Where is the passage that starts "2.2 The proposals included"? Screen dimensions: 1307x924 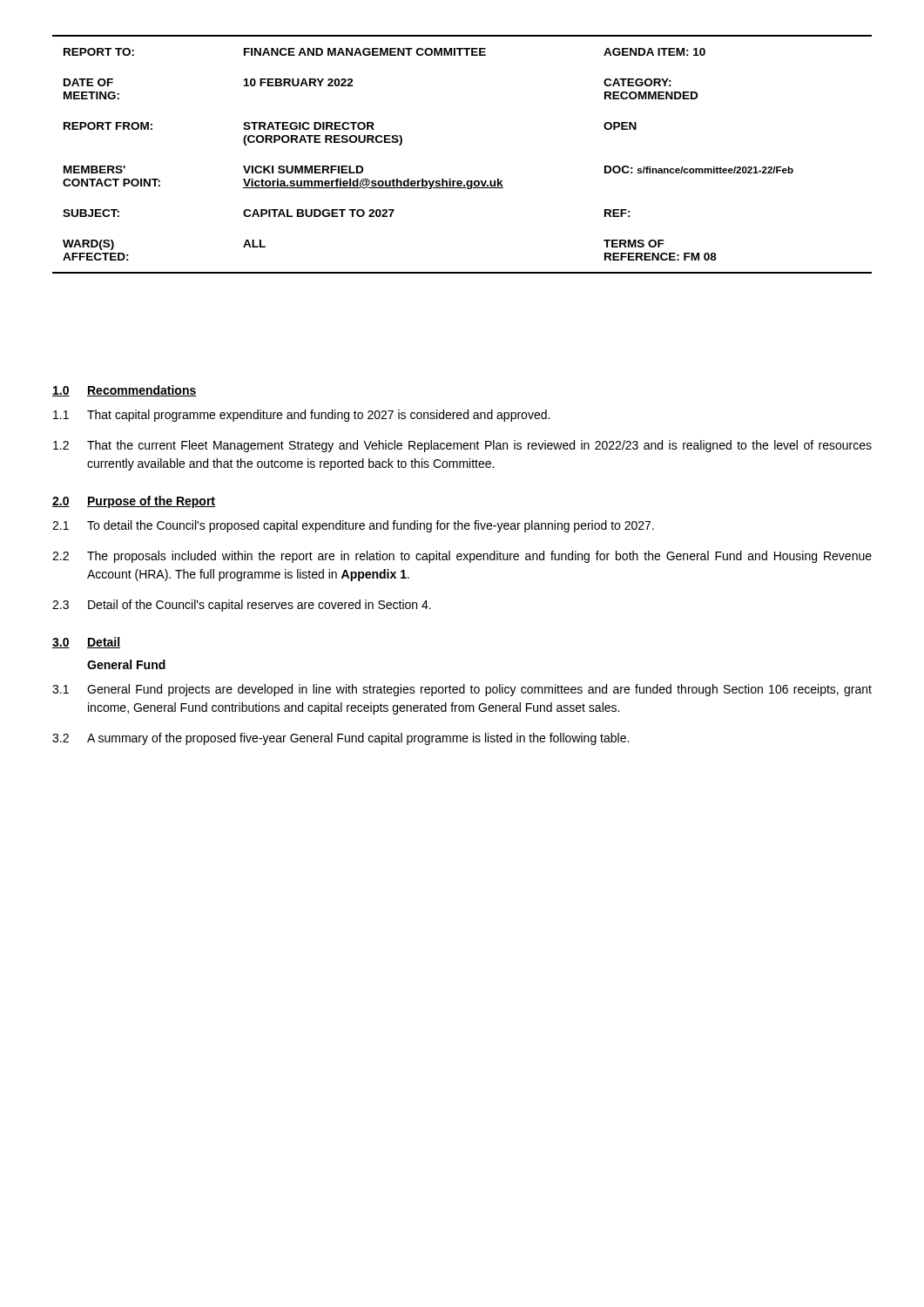[x=462, y=566]
